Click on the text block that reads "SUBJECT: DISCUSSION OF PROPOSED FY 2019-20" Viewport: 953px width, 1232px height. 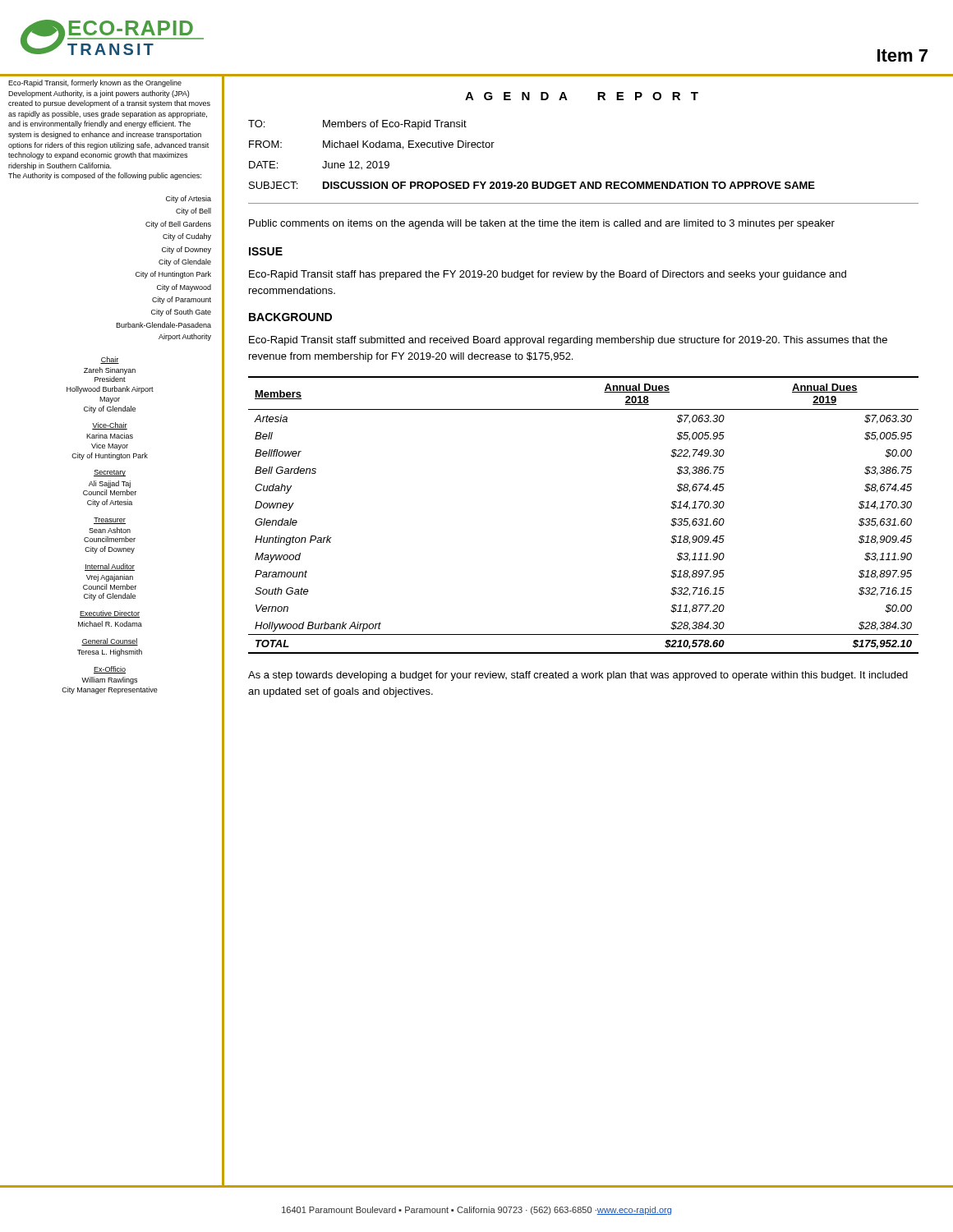click(583, 185)
